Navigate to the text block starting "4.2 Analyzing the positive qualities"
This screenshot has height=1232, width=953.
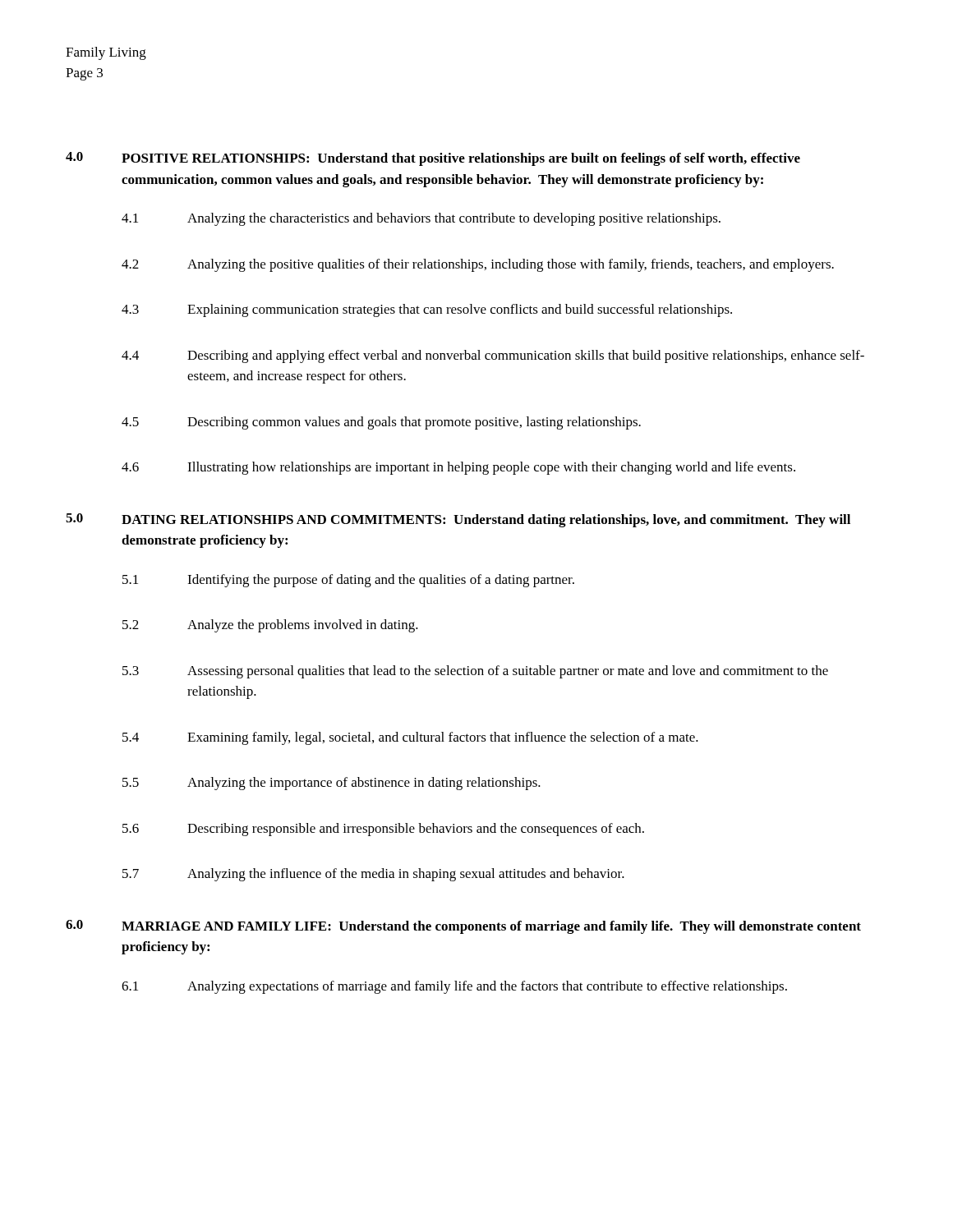coord(496,264)
